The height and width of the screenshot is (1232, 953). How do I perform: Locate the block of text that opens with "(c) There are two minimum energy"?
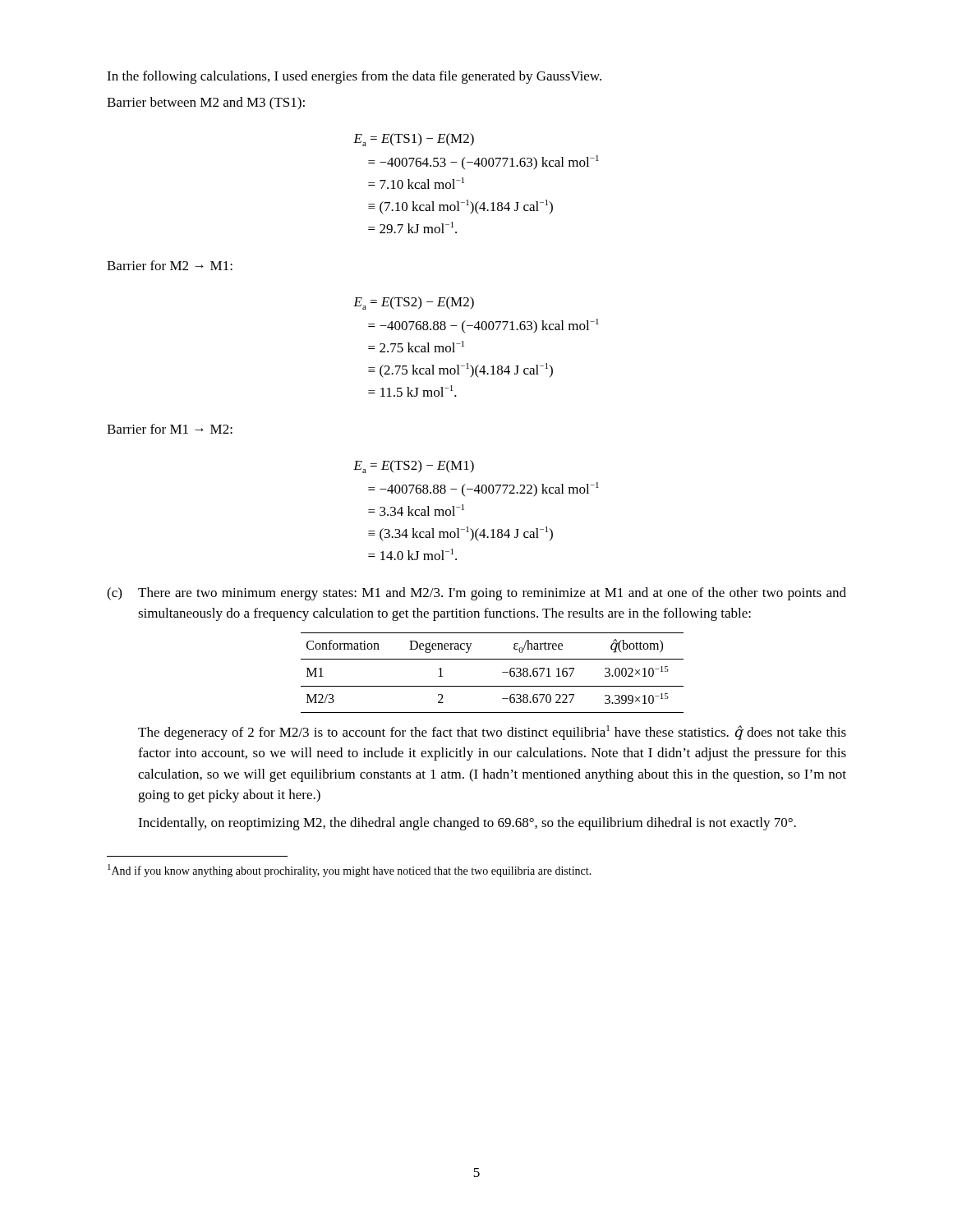coord(476,603)
